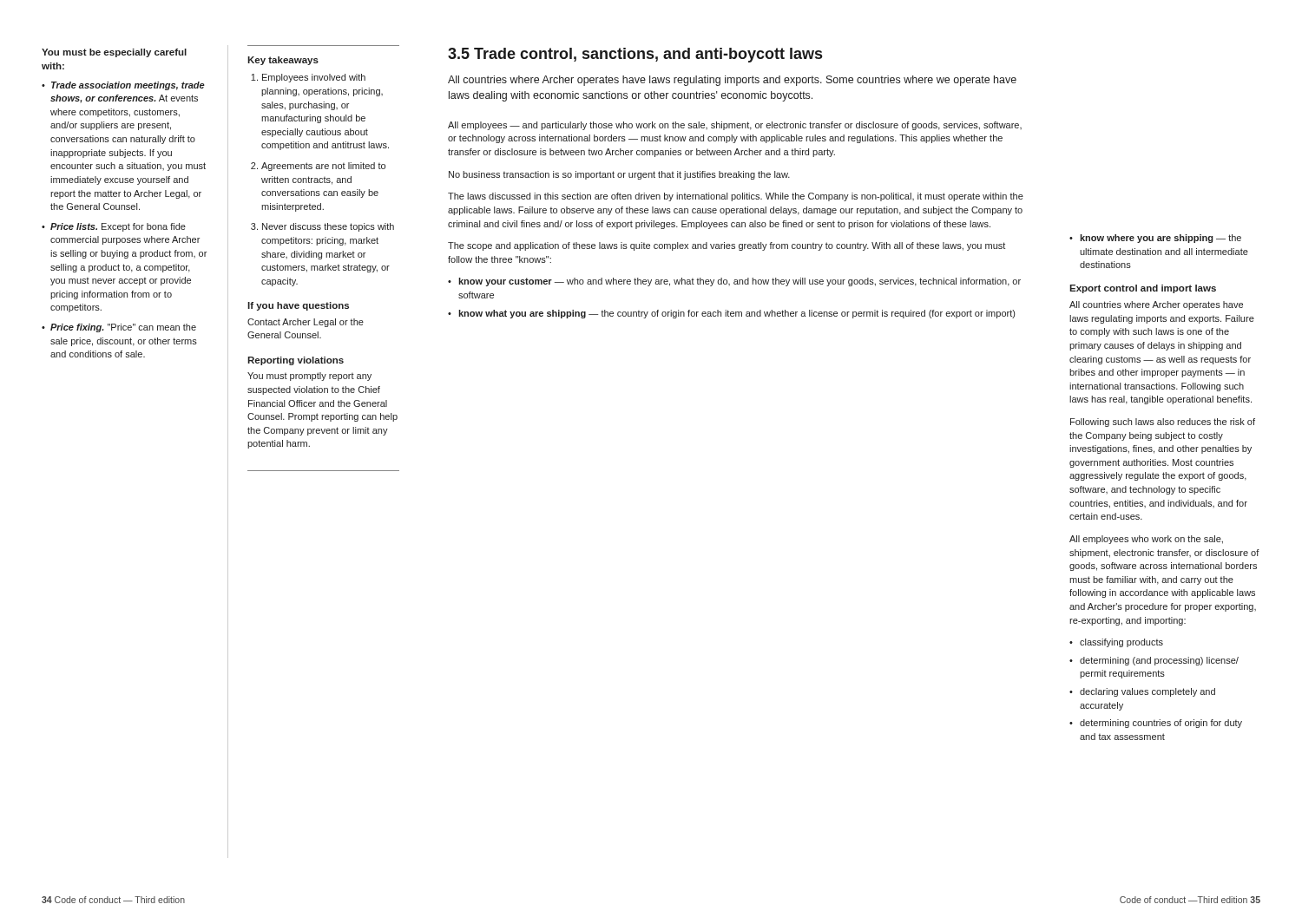
Task: Click on the list item that reads "know what you are"
Action: (x=738, y=314)
